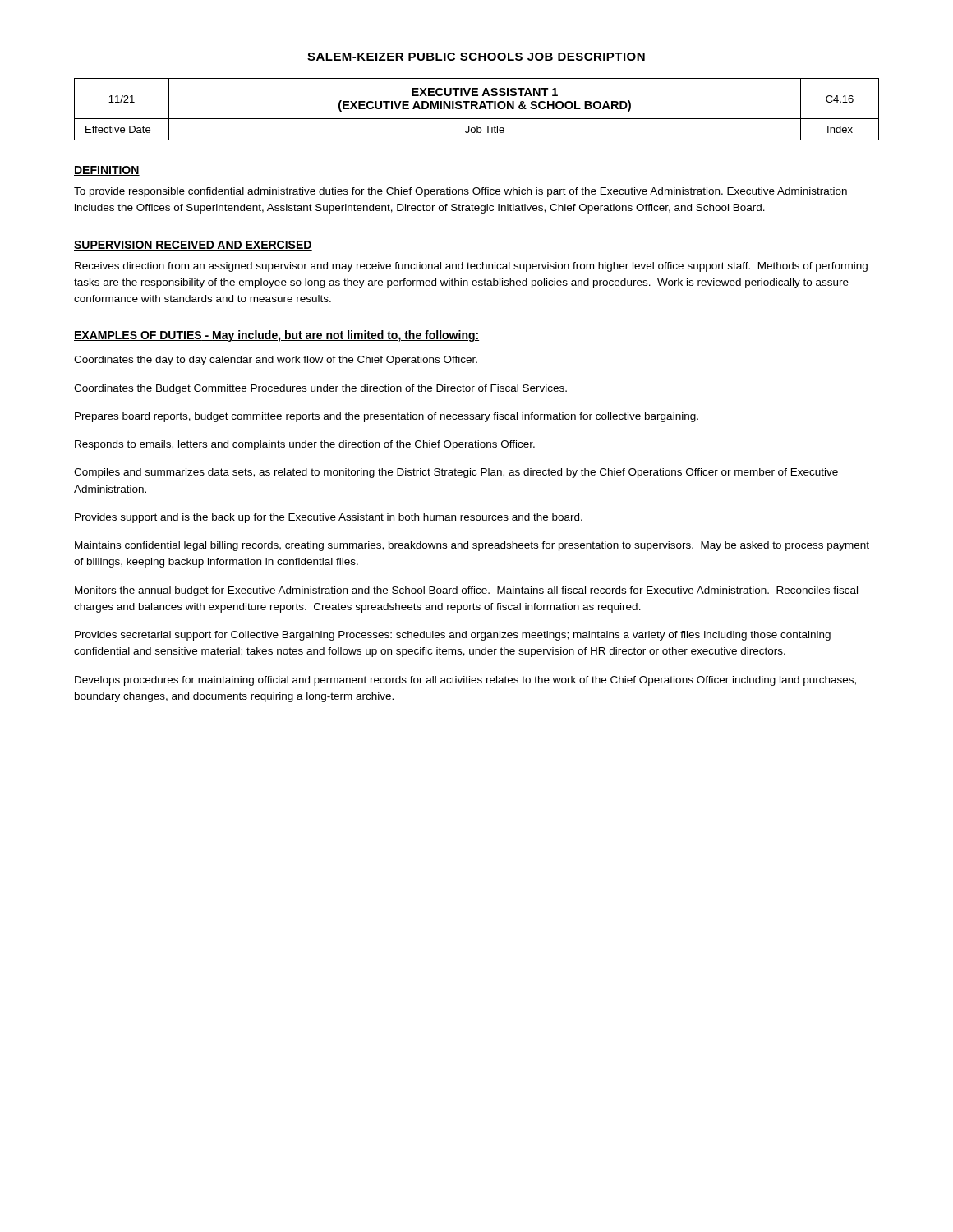Find the block on this page that starts "To provide responsible confidential administrative duties for"
The image size is (953, 1232).
click(x=461, y=199)
